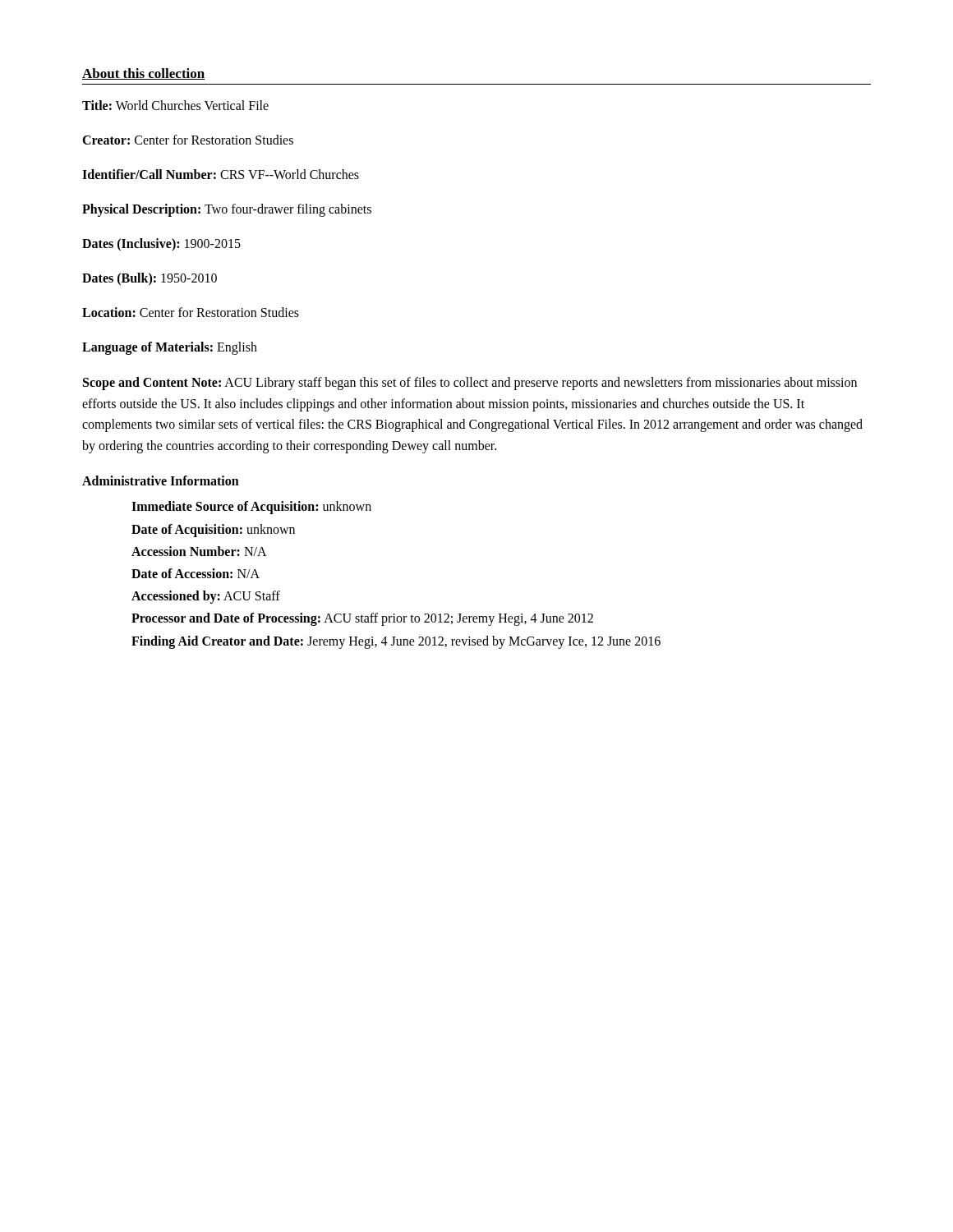The width and height of the screenshot is (953, 1232).
Task: Locate the text starting "Processor and Date of"
Action: point(363,618)
